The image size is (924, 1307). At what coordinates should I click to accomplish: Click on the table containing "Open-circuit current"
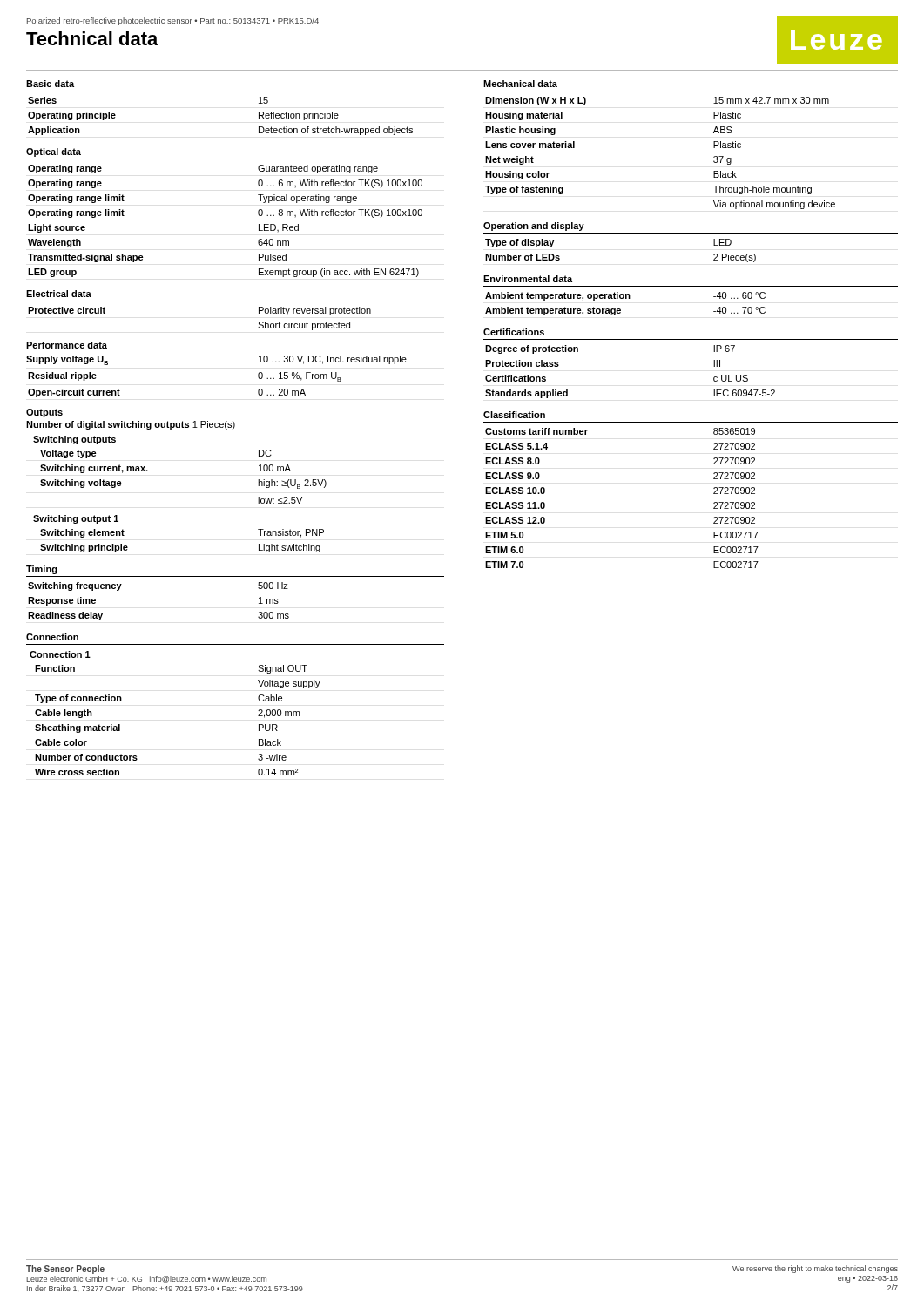tap(235, 376)
